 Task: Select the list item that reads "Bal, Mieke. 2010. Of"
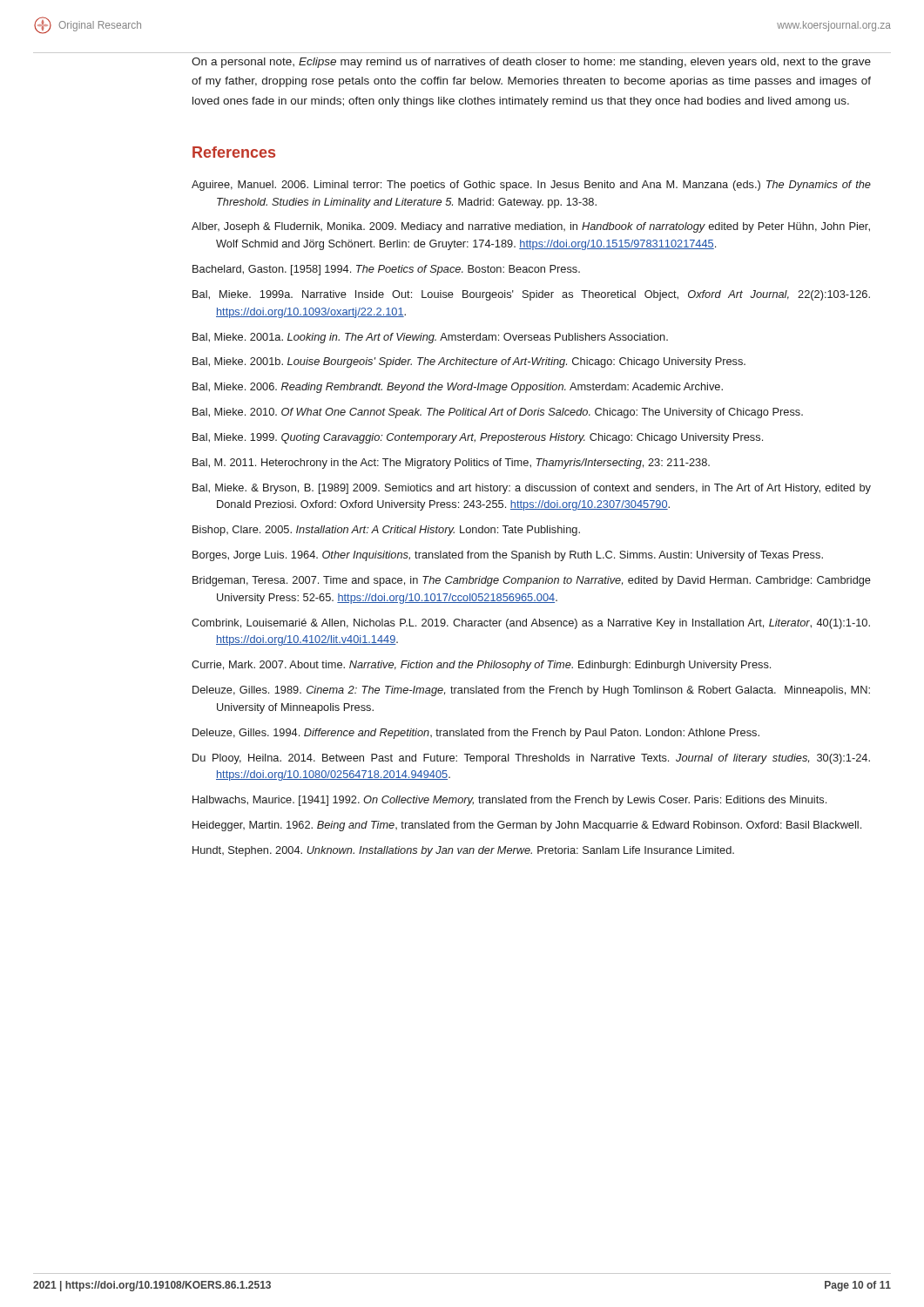498,412
